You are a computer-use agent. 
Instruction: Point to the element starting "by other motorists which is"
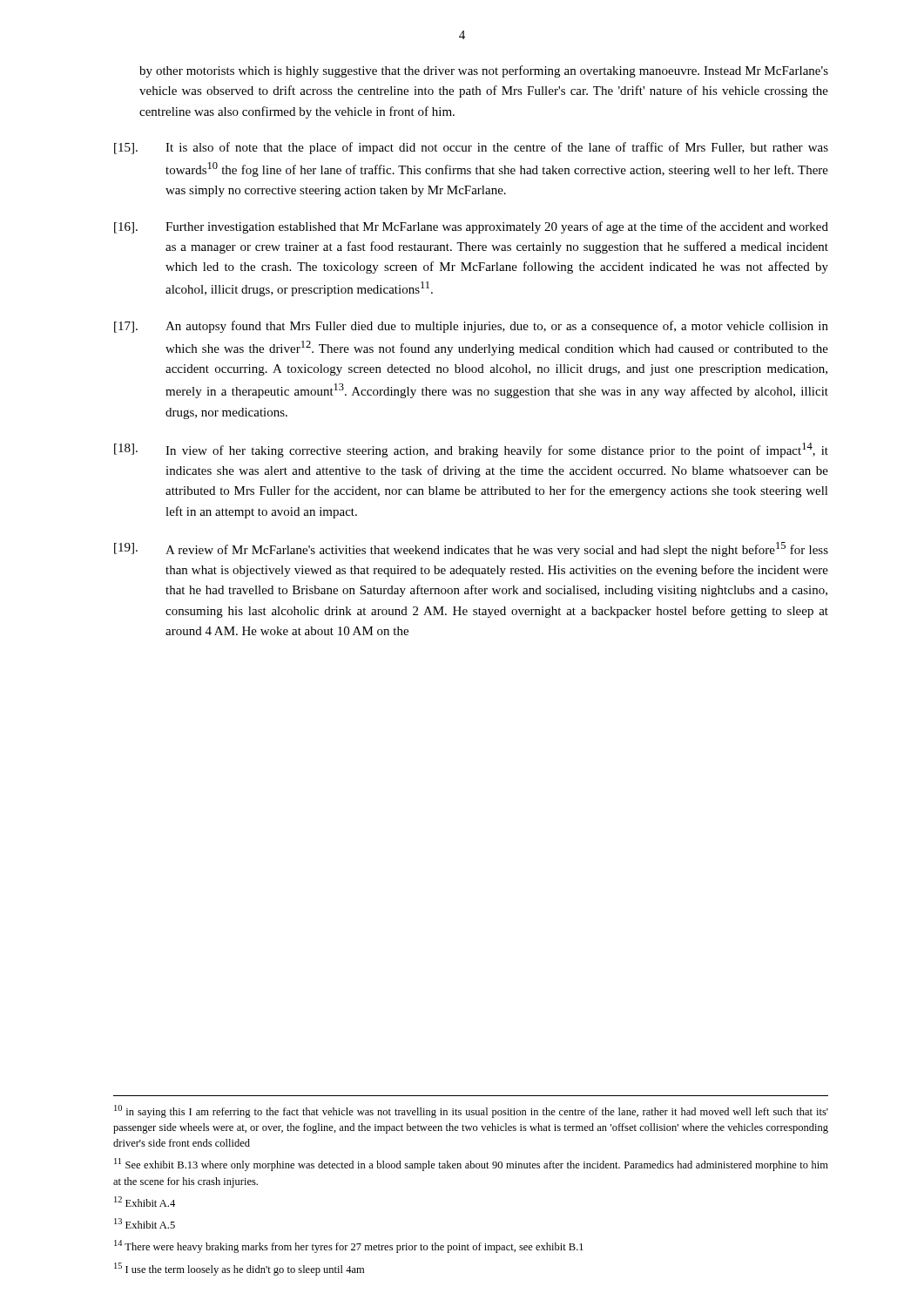[484, 91]
